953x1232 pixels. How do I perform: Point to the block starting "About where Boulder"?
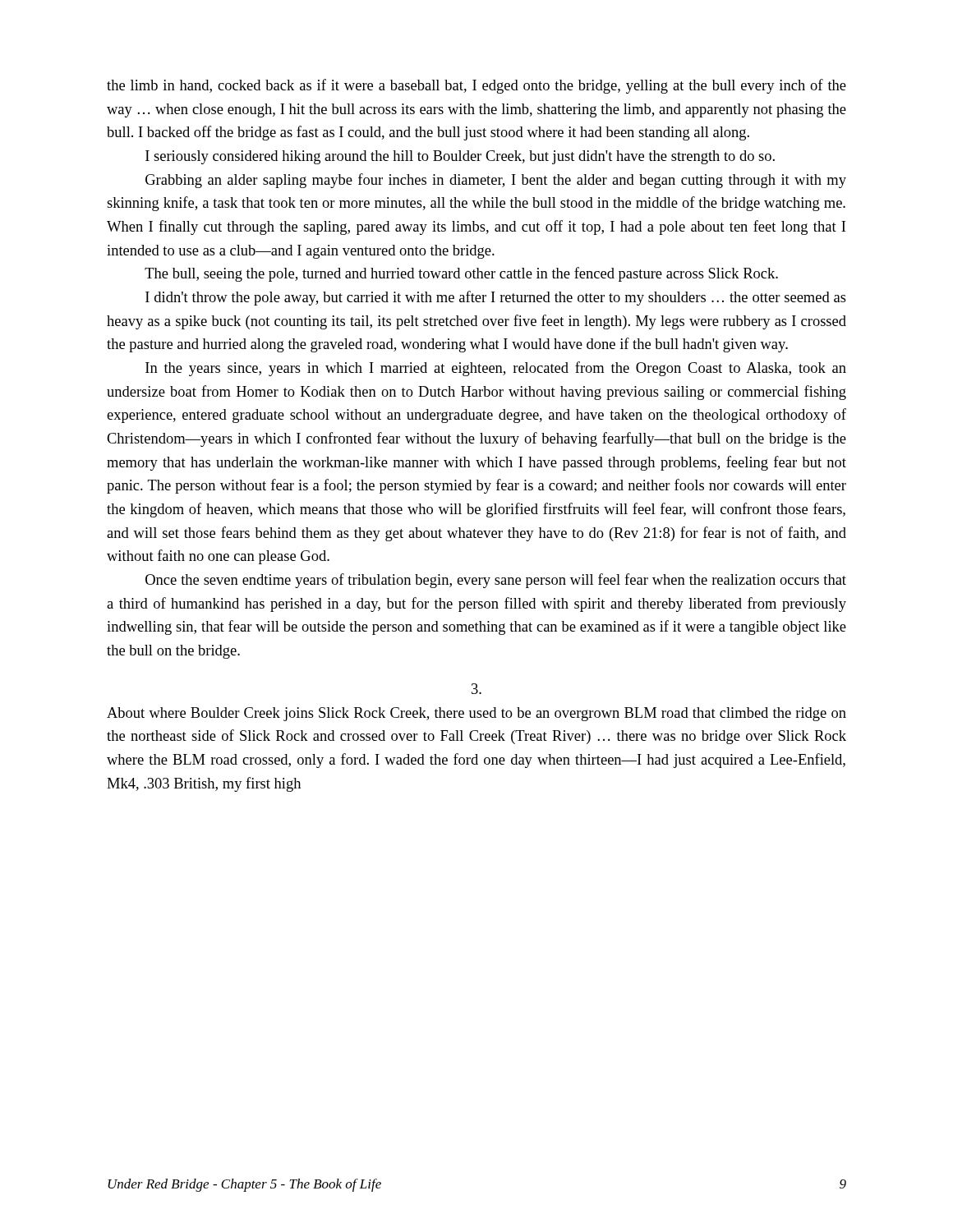(476, 748)
